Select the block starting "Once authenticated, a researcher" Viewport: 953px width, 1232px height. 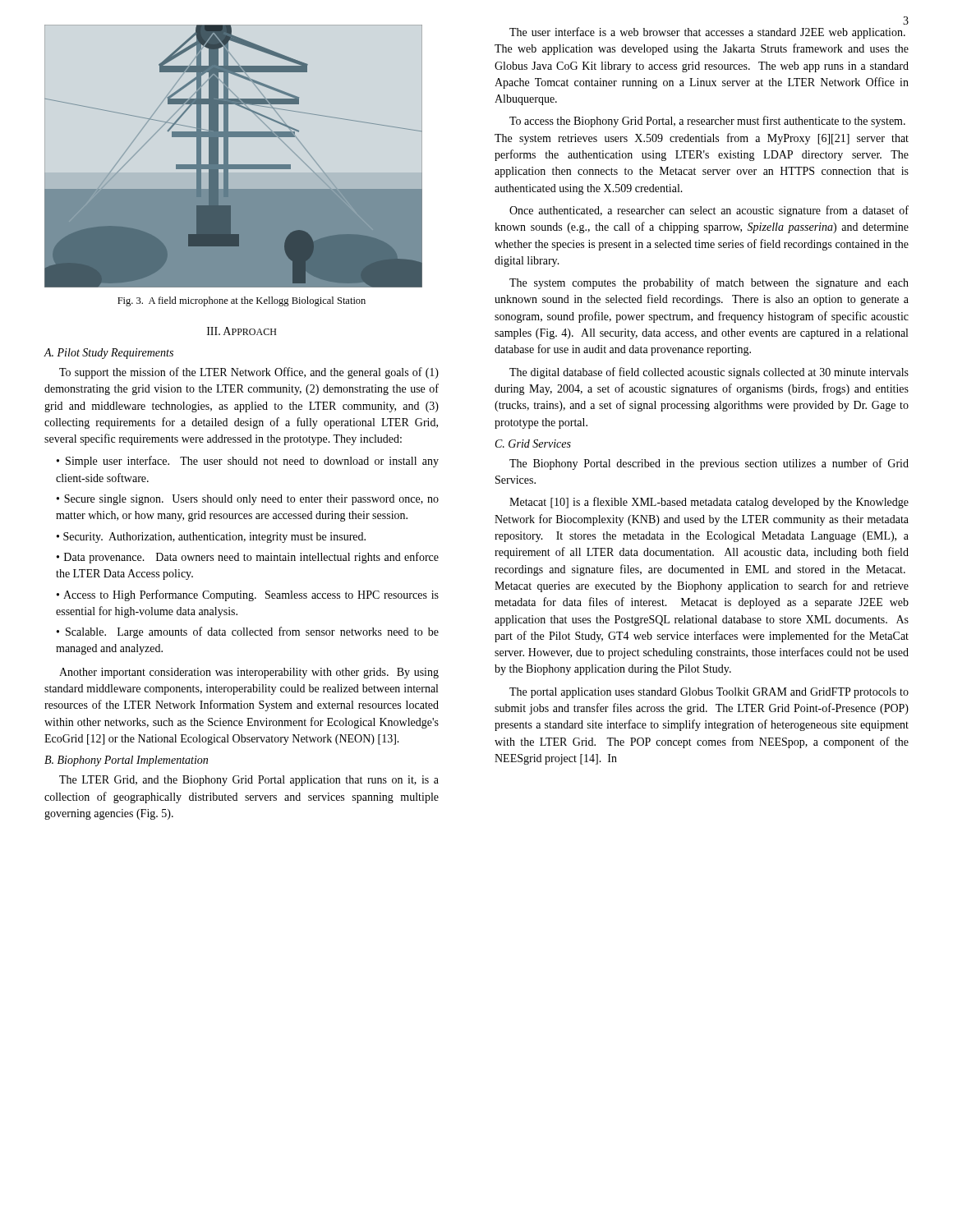pos(702,236)
